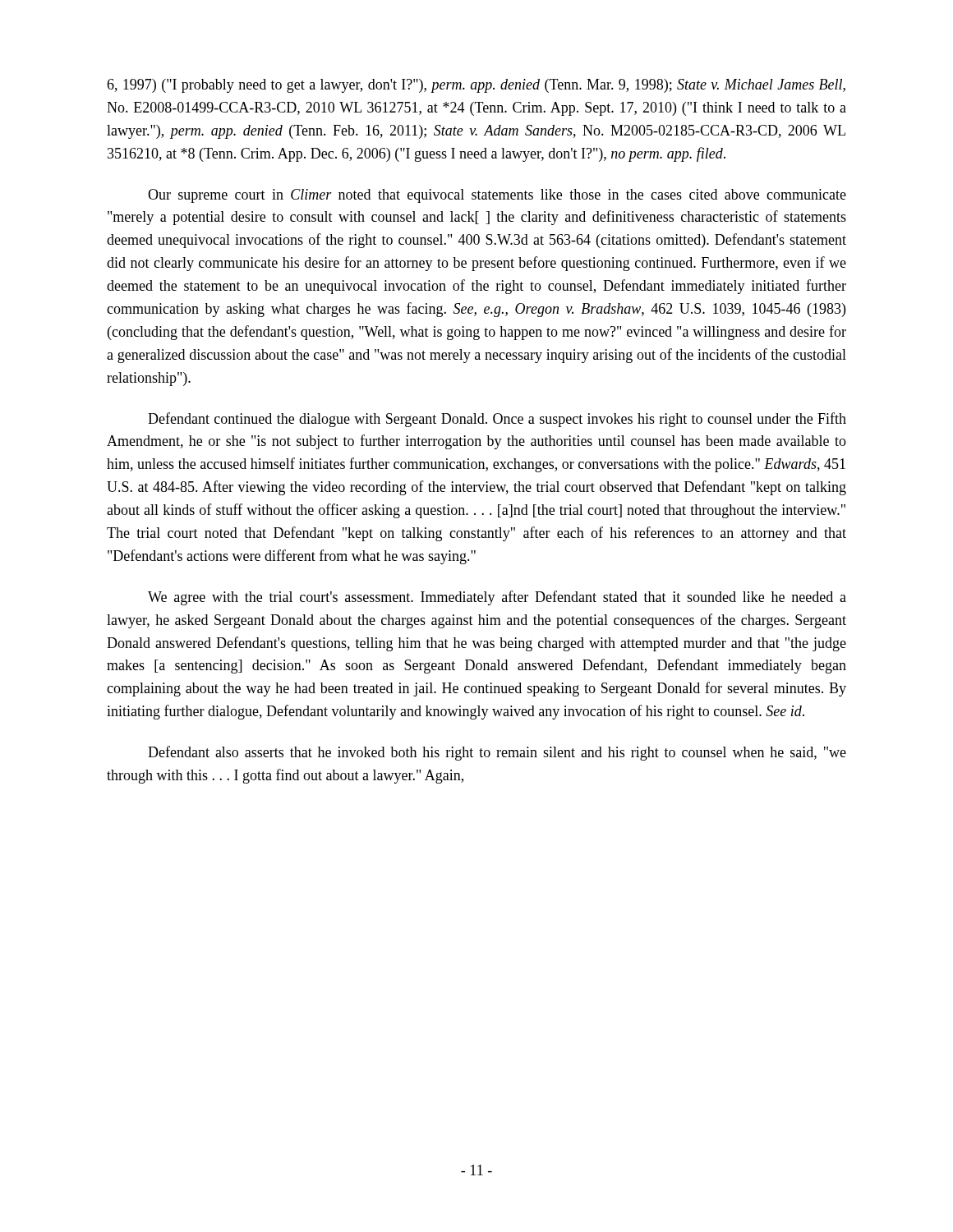Navigate to the block starting "6, 1997) ("I probably need"

476,119
